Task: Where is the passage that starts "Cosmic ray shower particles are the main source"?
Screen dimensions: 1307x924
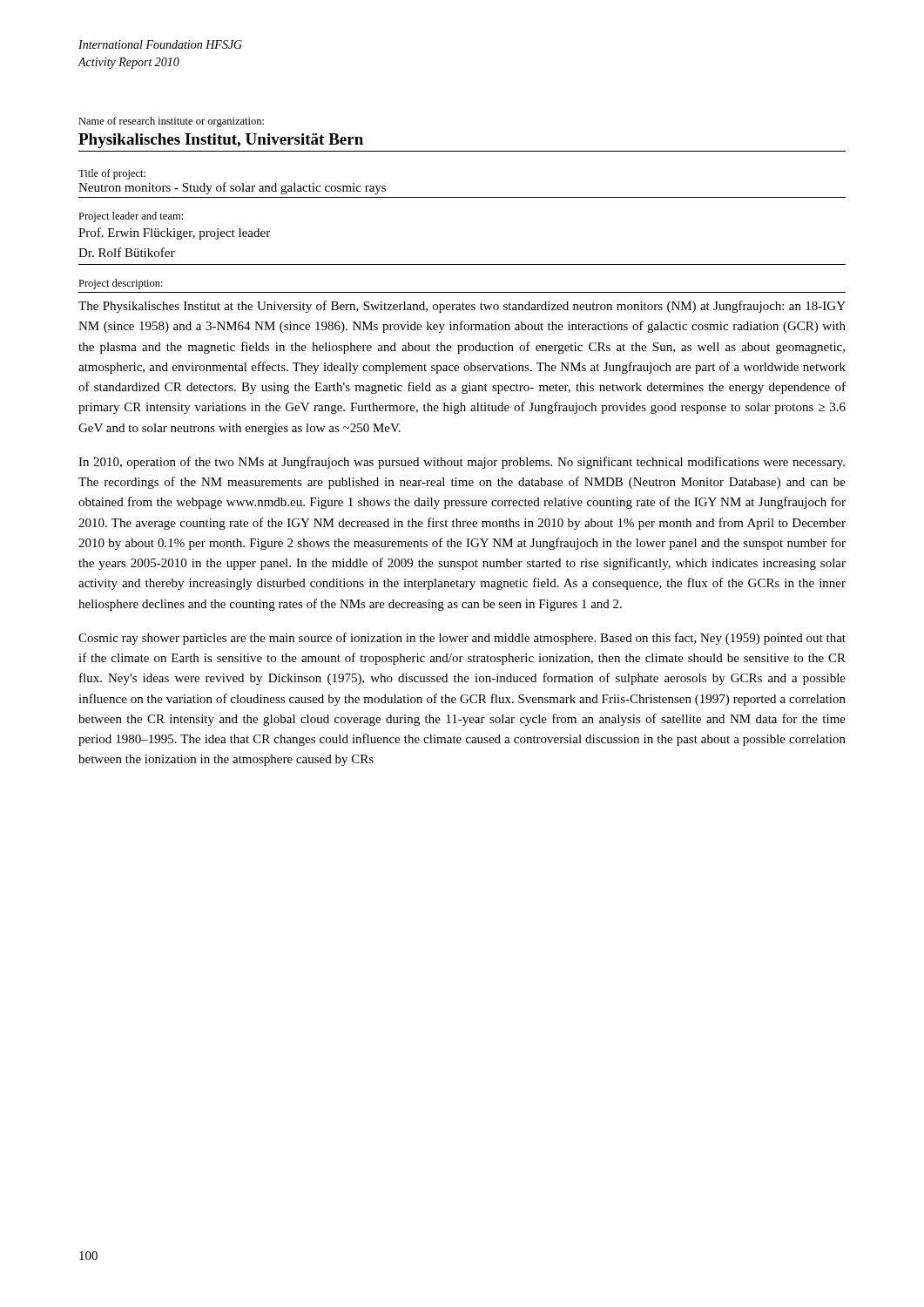Action: tap(462, 698)
